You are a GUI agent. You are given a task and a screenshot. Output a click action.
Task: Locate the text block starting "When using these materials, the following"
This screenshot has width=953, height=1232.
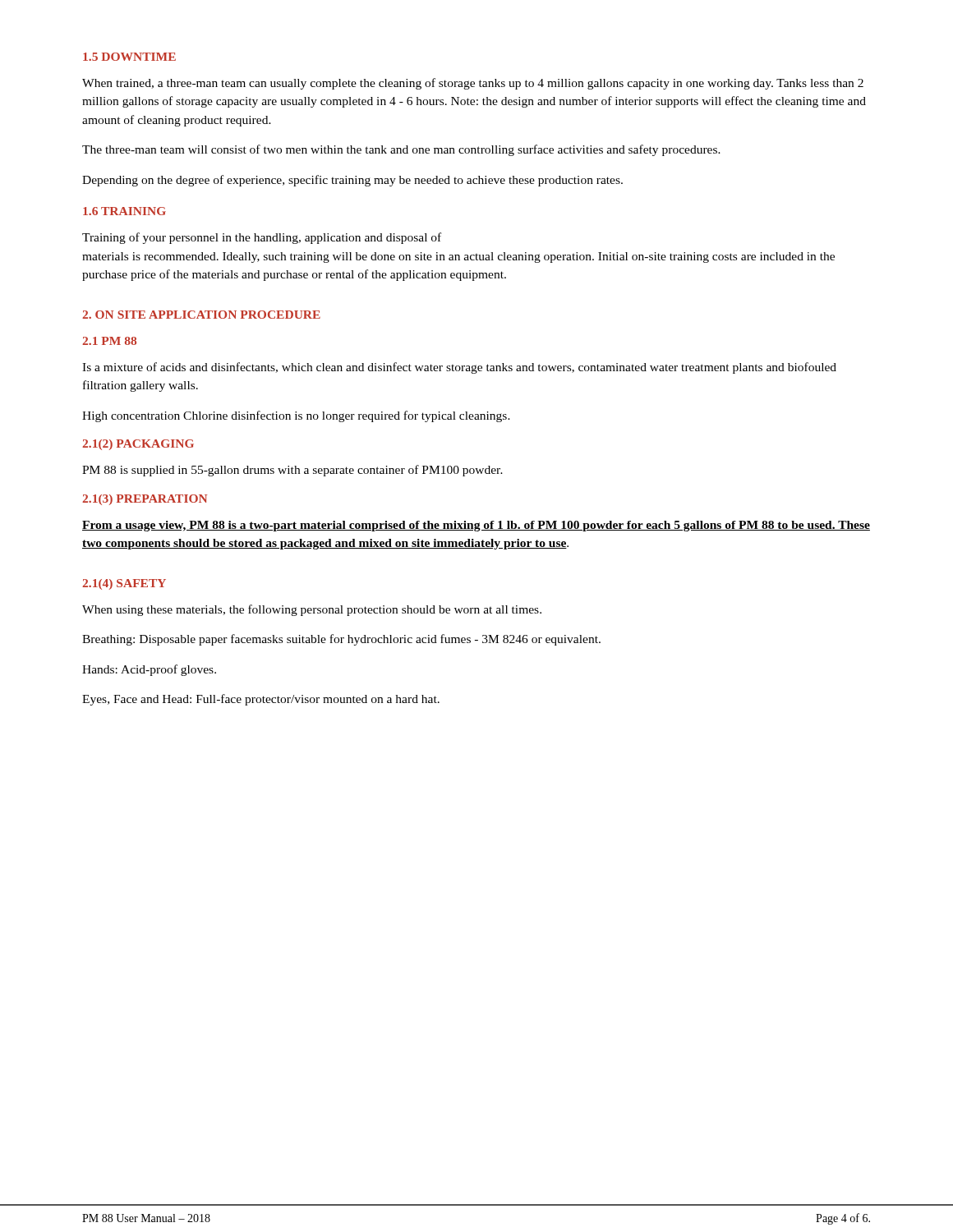pos(312,609)
